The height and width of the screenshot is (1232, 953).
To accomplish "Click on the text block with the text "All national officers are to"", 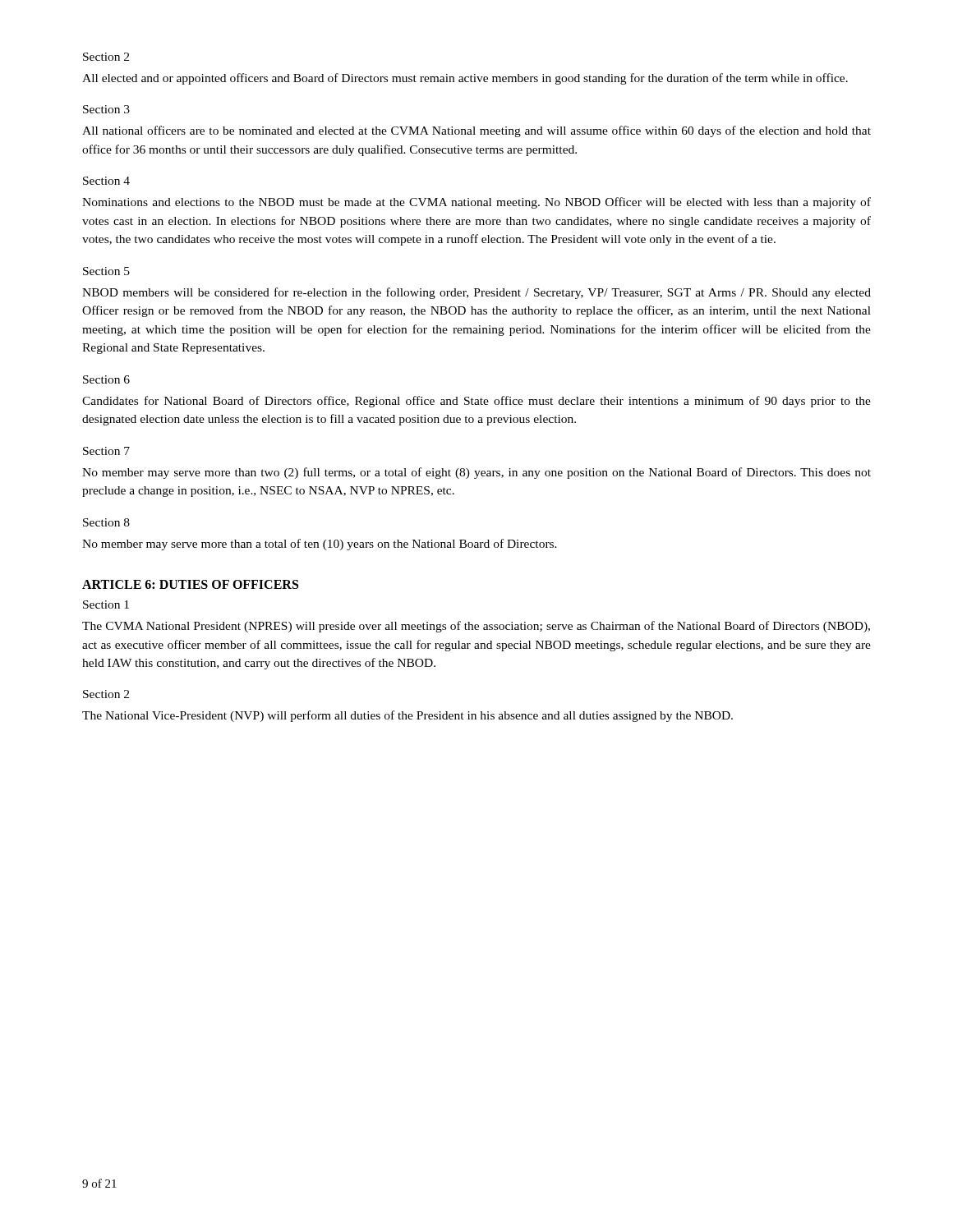I will point(476,140).
